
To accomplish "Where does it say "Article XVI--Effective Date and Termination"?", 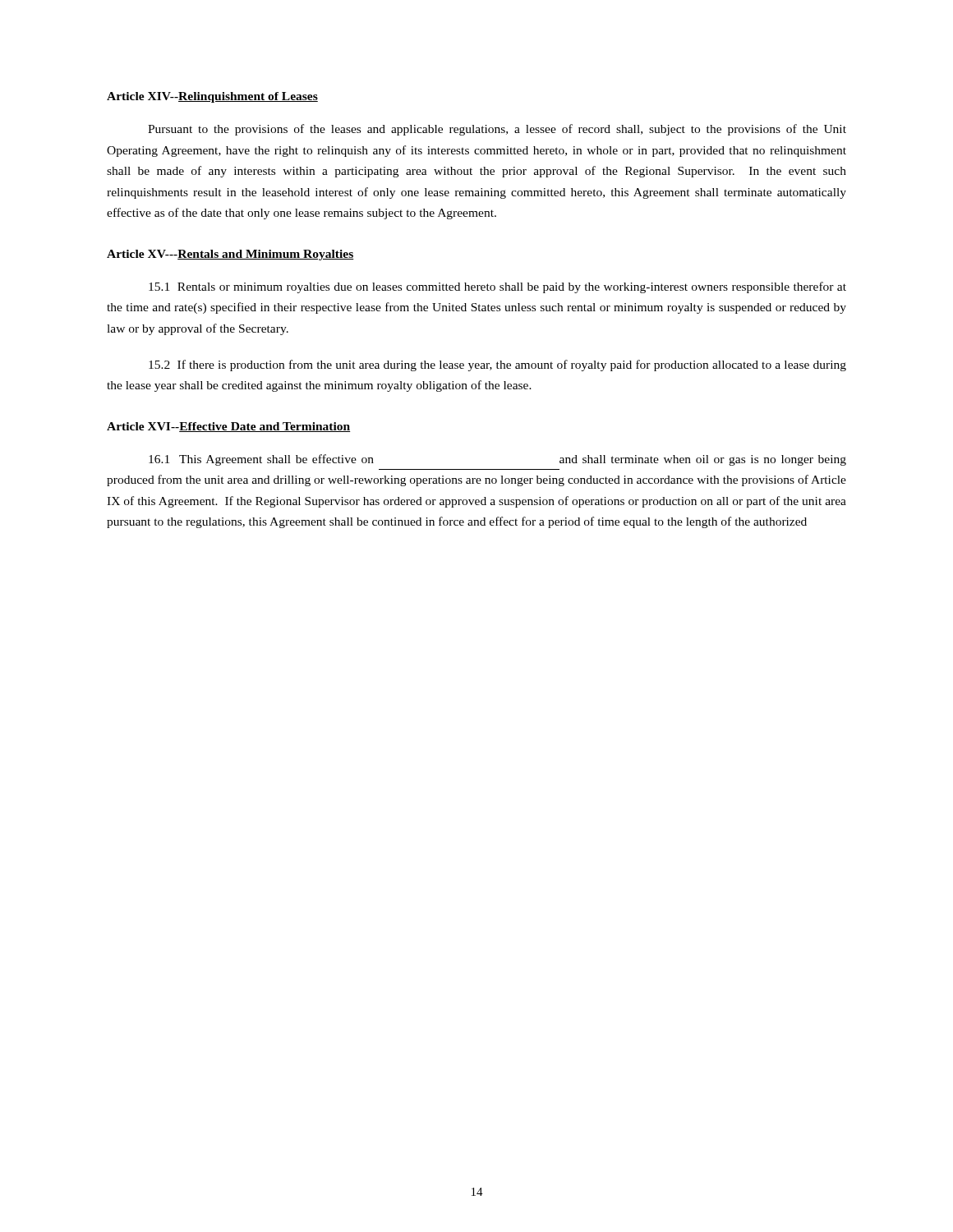I will click(228, 426).
